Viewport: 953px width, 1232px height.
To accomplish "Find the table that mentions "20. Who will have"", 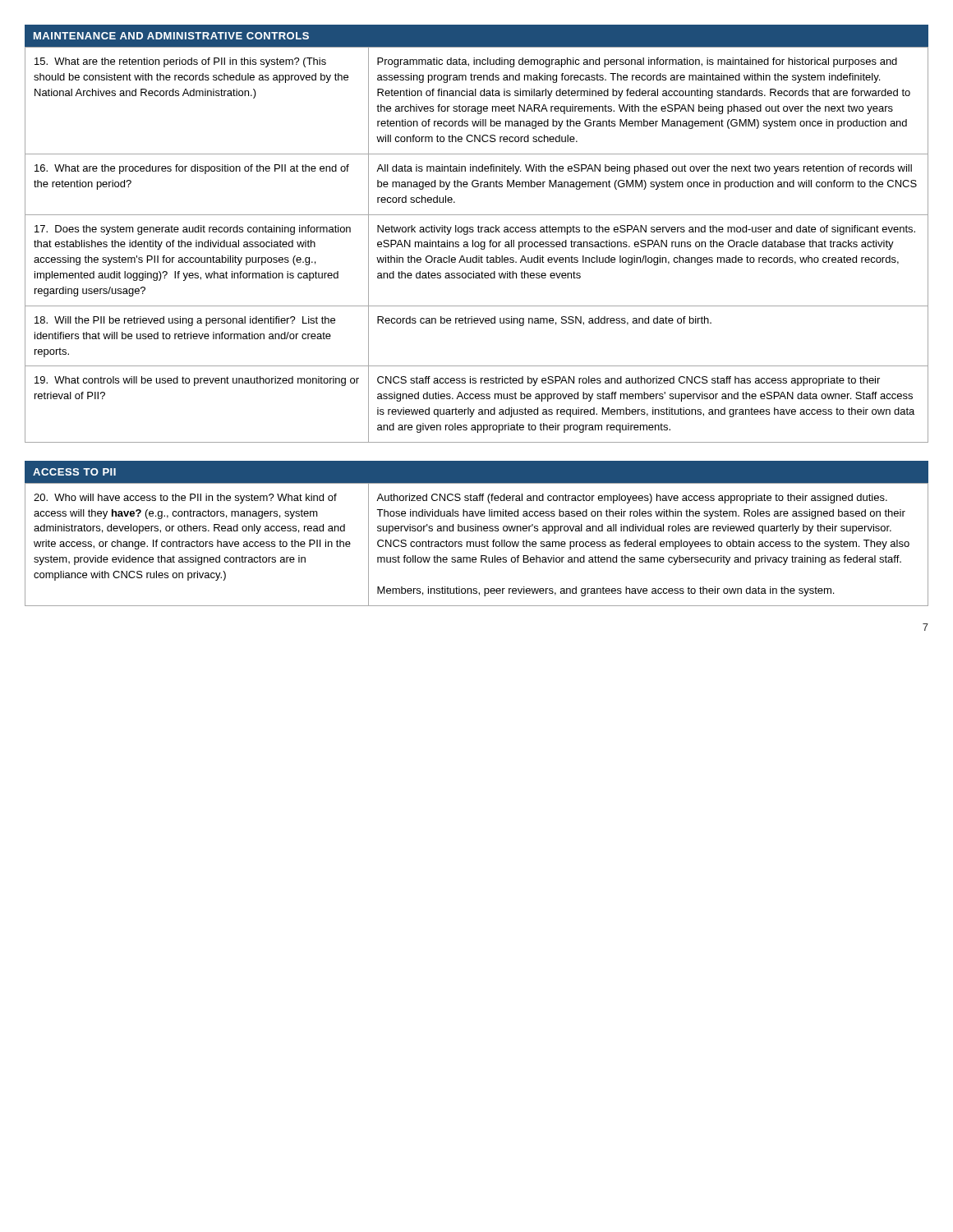I will (x=476, y=544).
